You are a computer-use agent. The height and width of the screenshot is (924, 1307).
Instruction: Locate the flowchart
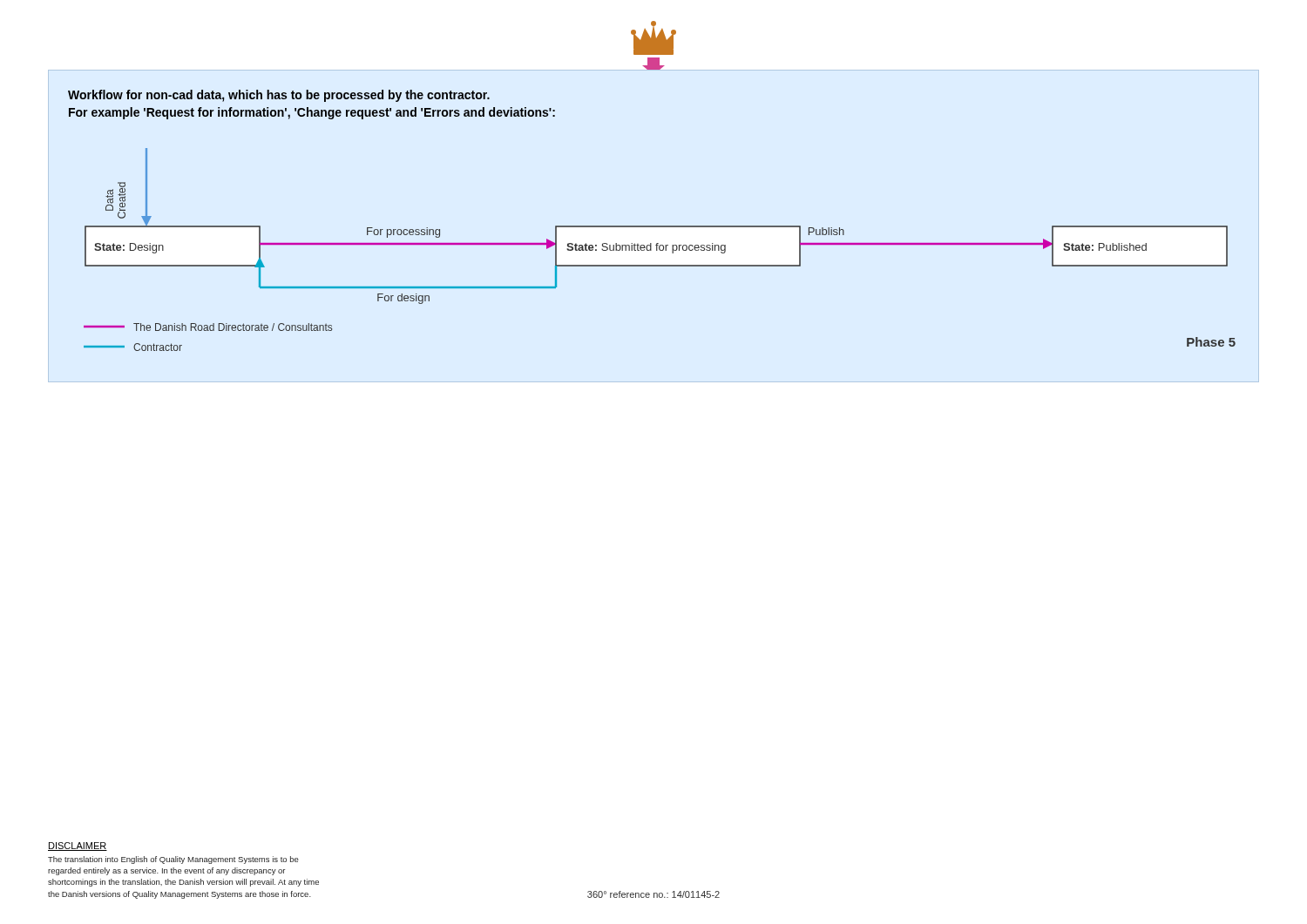click(654, 226)
